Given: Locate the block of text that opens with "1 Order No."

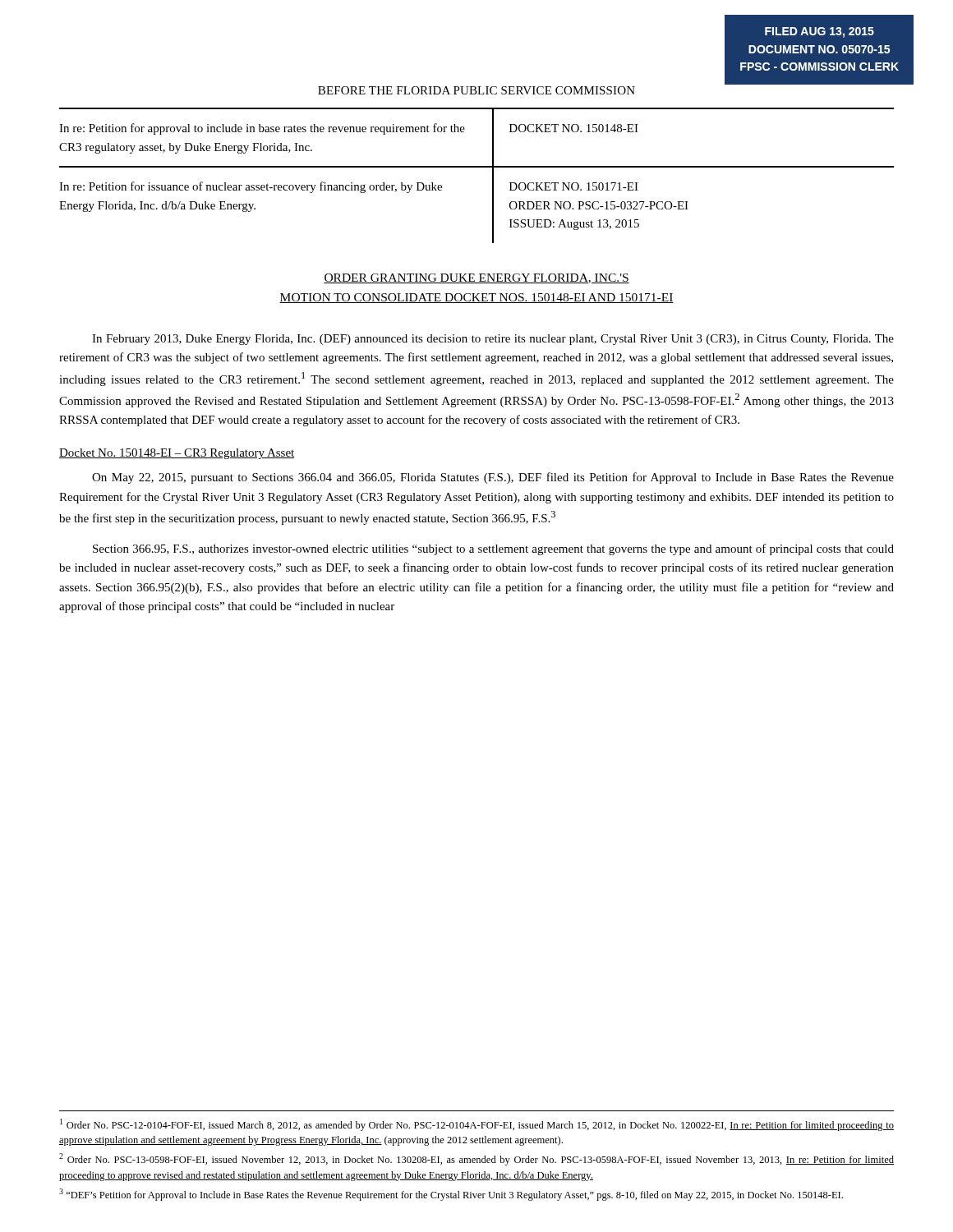Looking at the screenshot, I should click(x=476, y=1131).
